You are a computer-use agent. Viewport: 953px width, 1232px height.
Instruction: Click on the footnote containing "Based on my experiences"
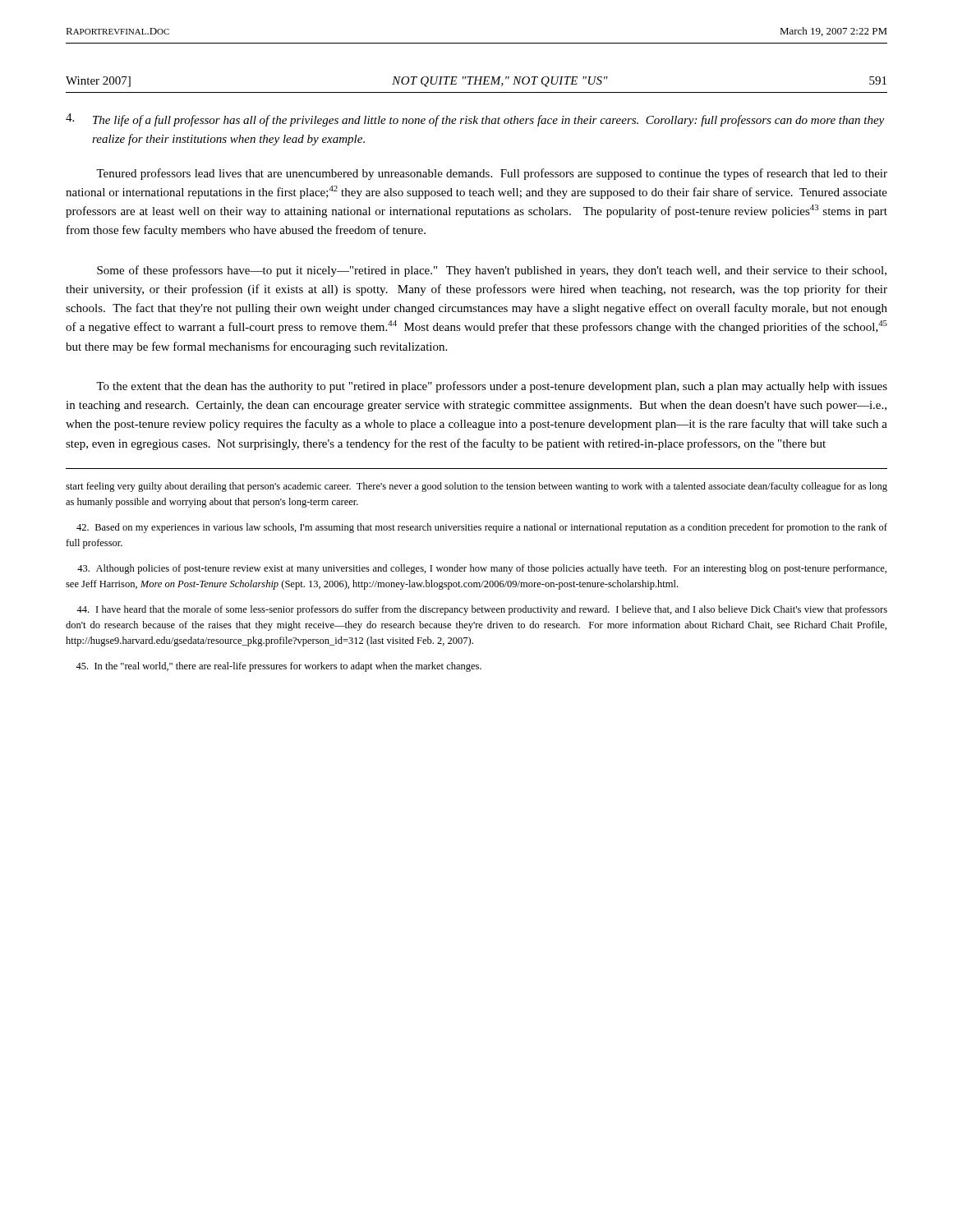[476, 535]
